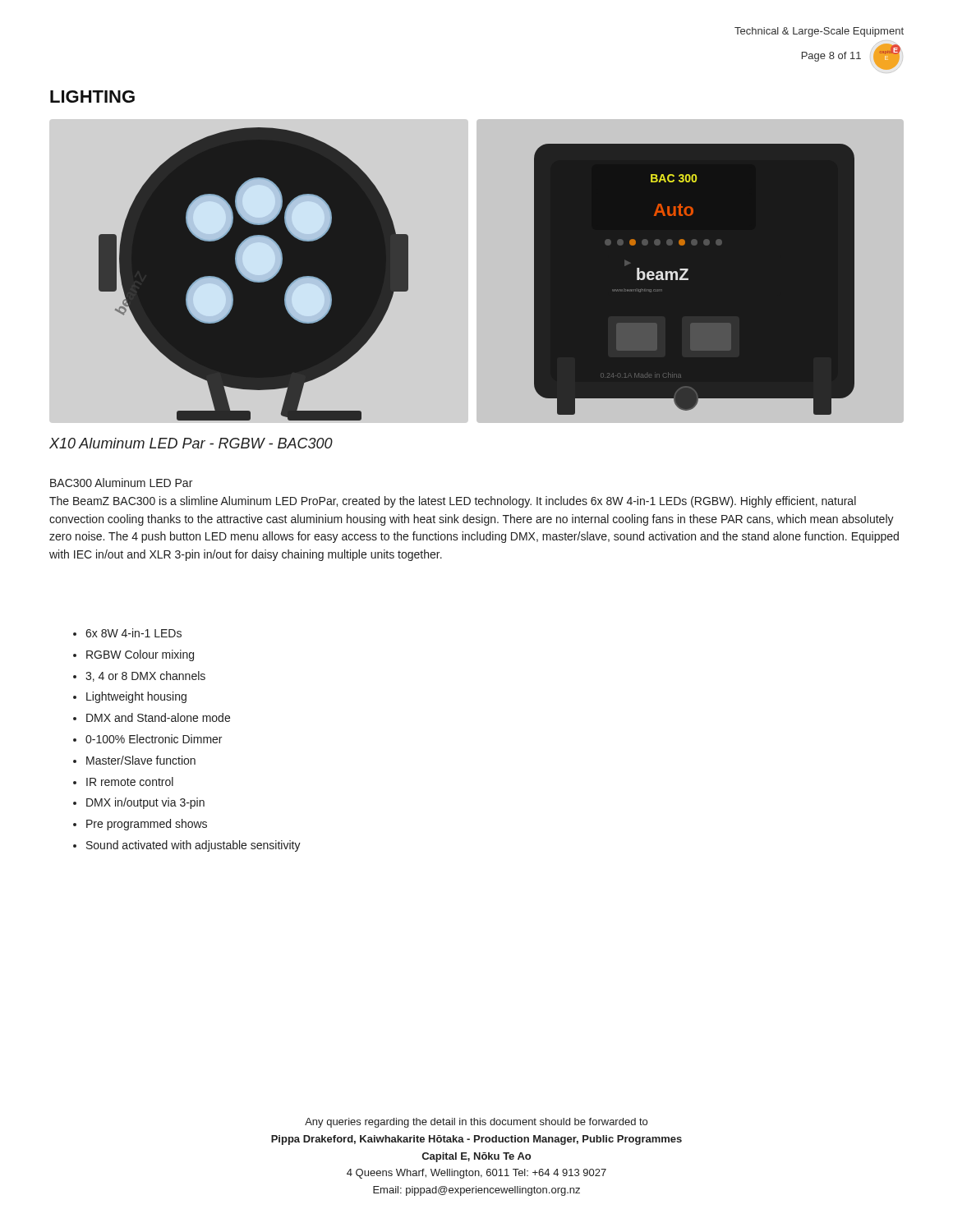The width and height of the screenshot is (953, 1232).
Task: Locate the text starting "RGBW Colour mixing"
Action: pyautogui.click(x=140, y=654)
